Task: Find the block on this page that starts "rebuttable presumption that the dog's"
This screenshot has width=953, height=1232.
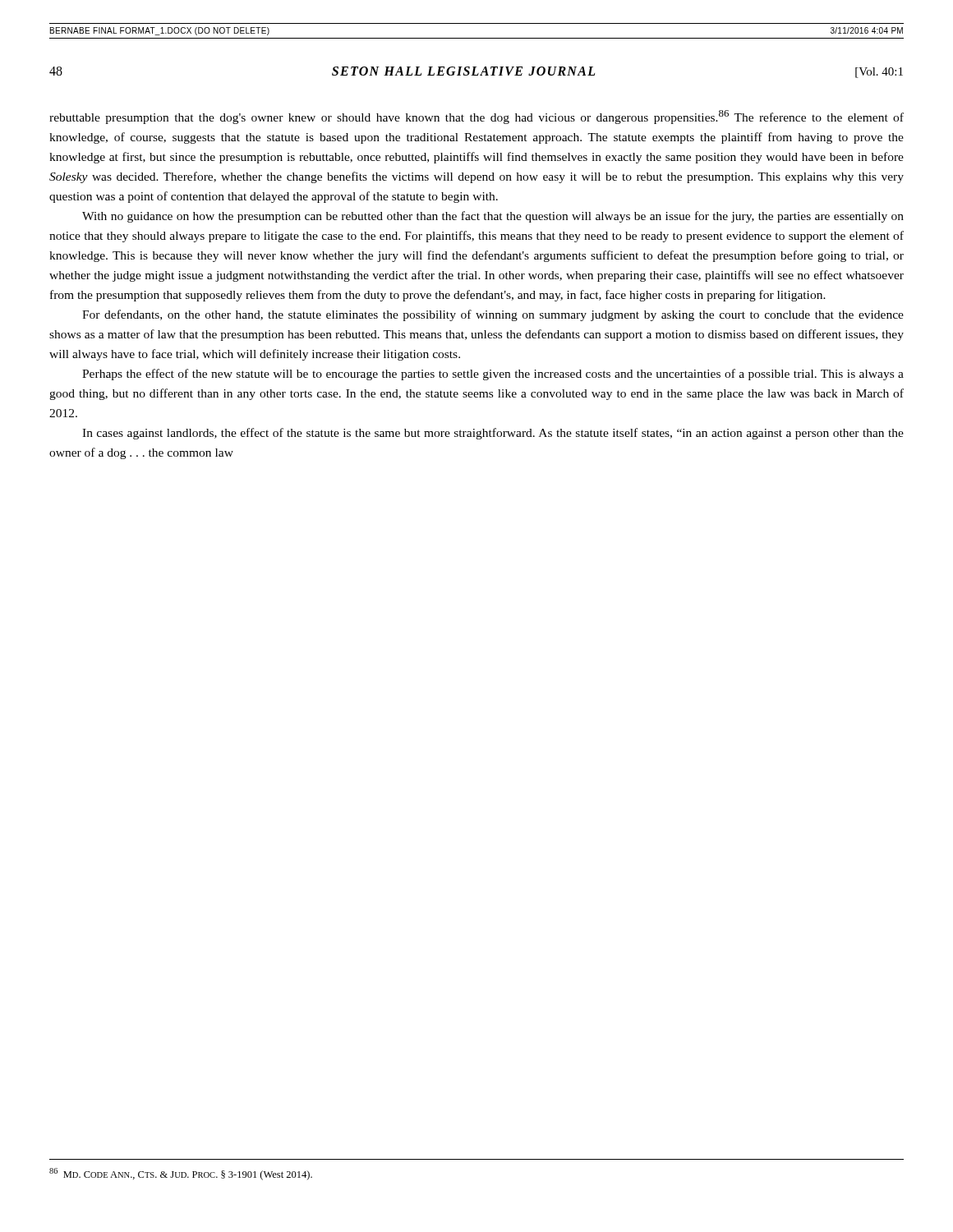Action: pos(476,156)
